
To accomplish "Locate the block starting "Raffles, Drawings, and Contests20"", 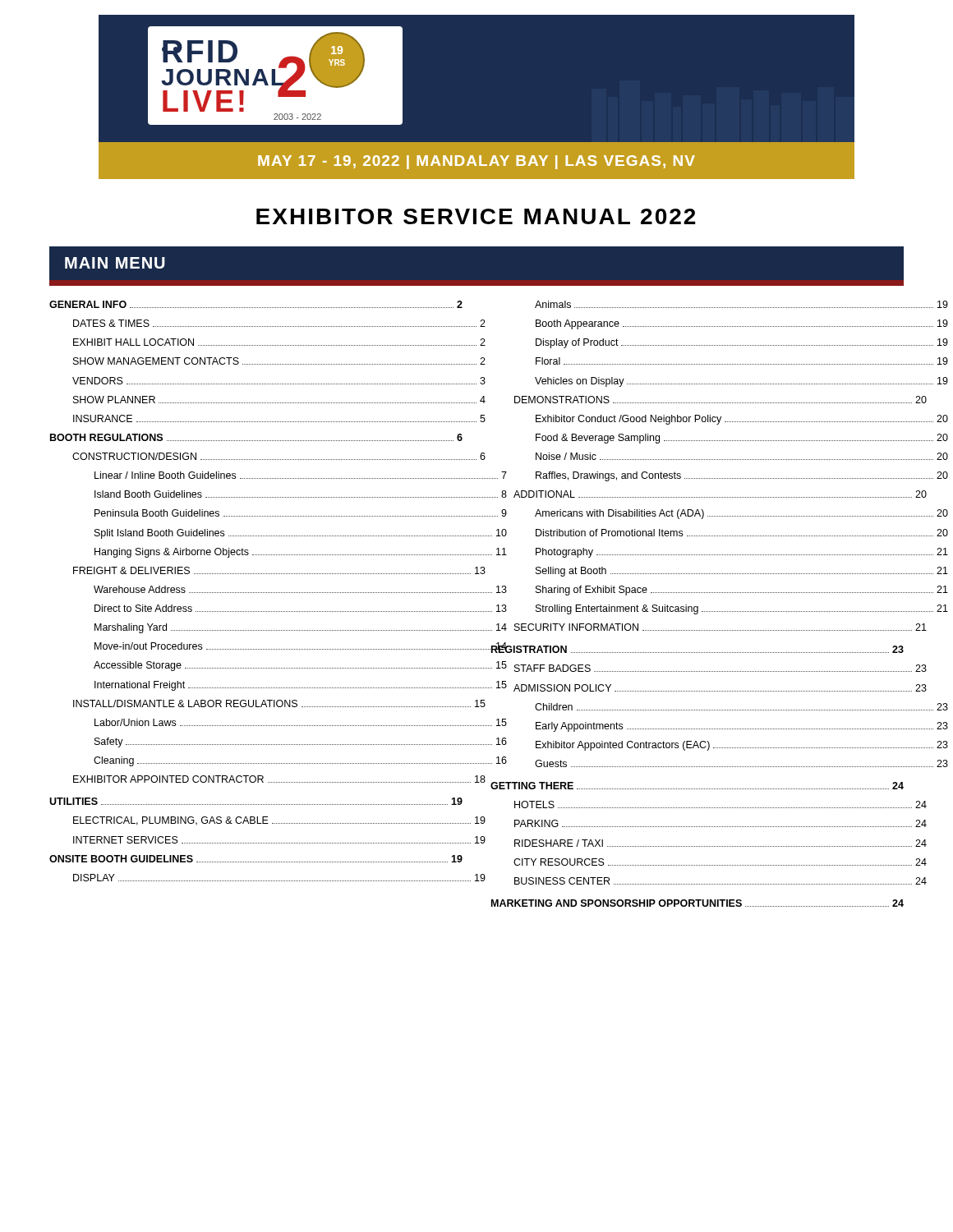I will (741, 476).
